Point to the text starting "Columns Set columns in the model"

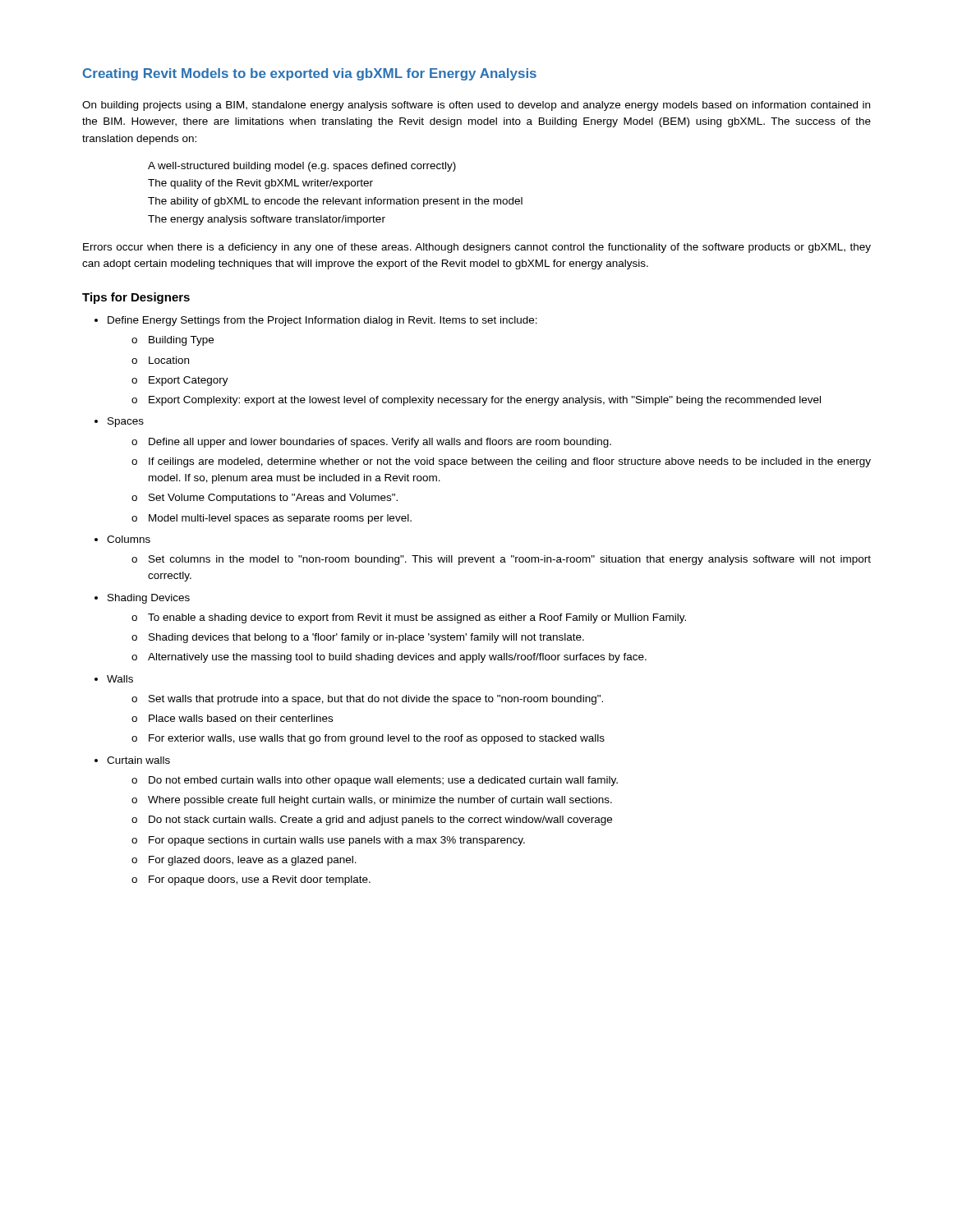[x=489, y=559]
